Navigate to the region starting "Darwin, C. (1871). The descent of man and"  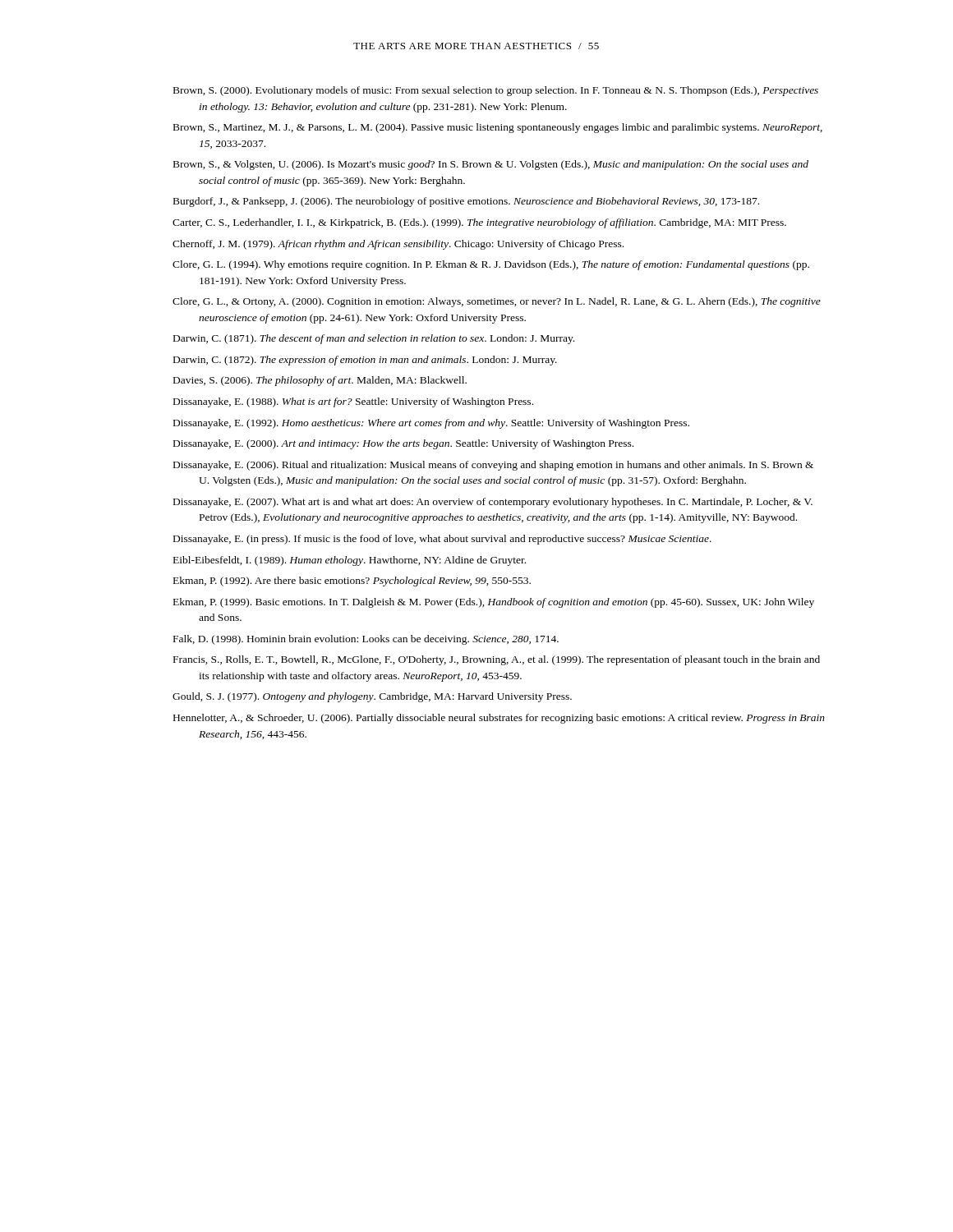[374, 338]
